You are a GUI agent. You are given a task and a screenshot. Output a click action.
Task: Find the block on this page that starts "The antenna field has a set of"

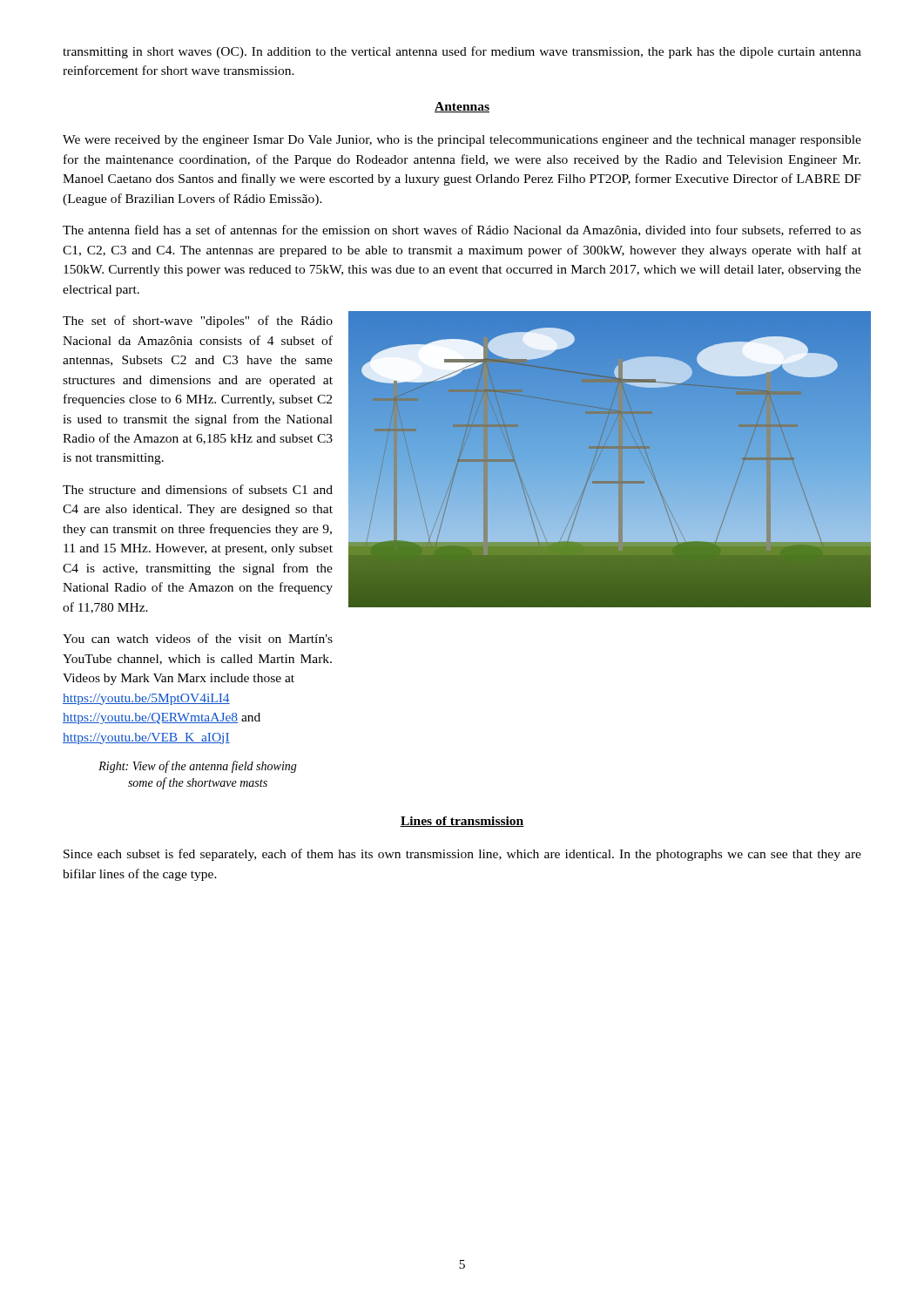tap(462, 260)
